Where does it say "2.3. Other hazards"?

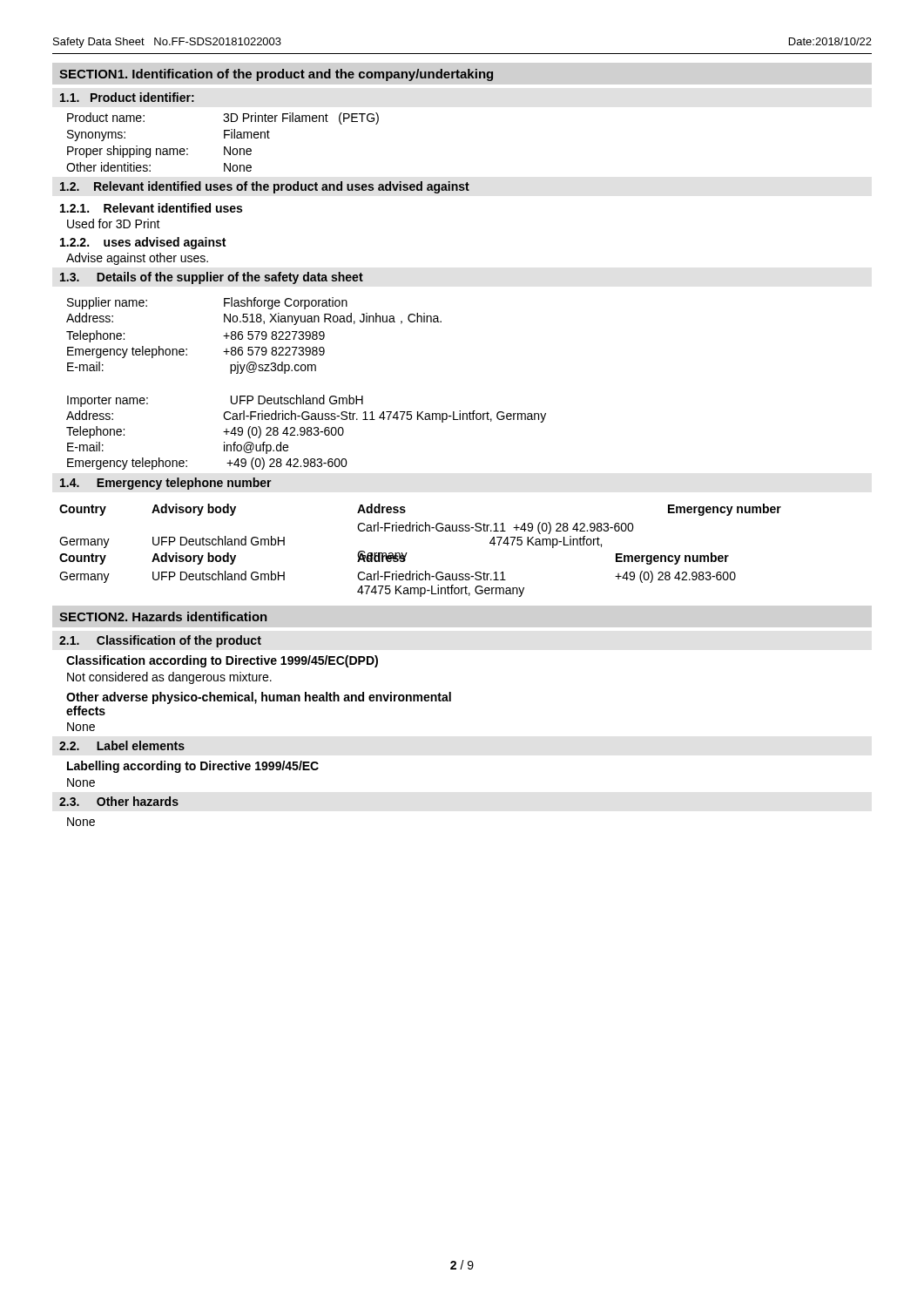tap(119, 802)
